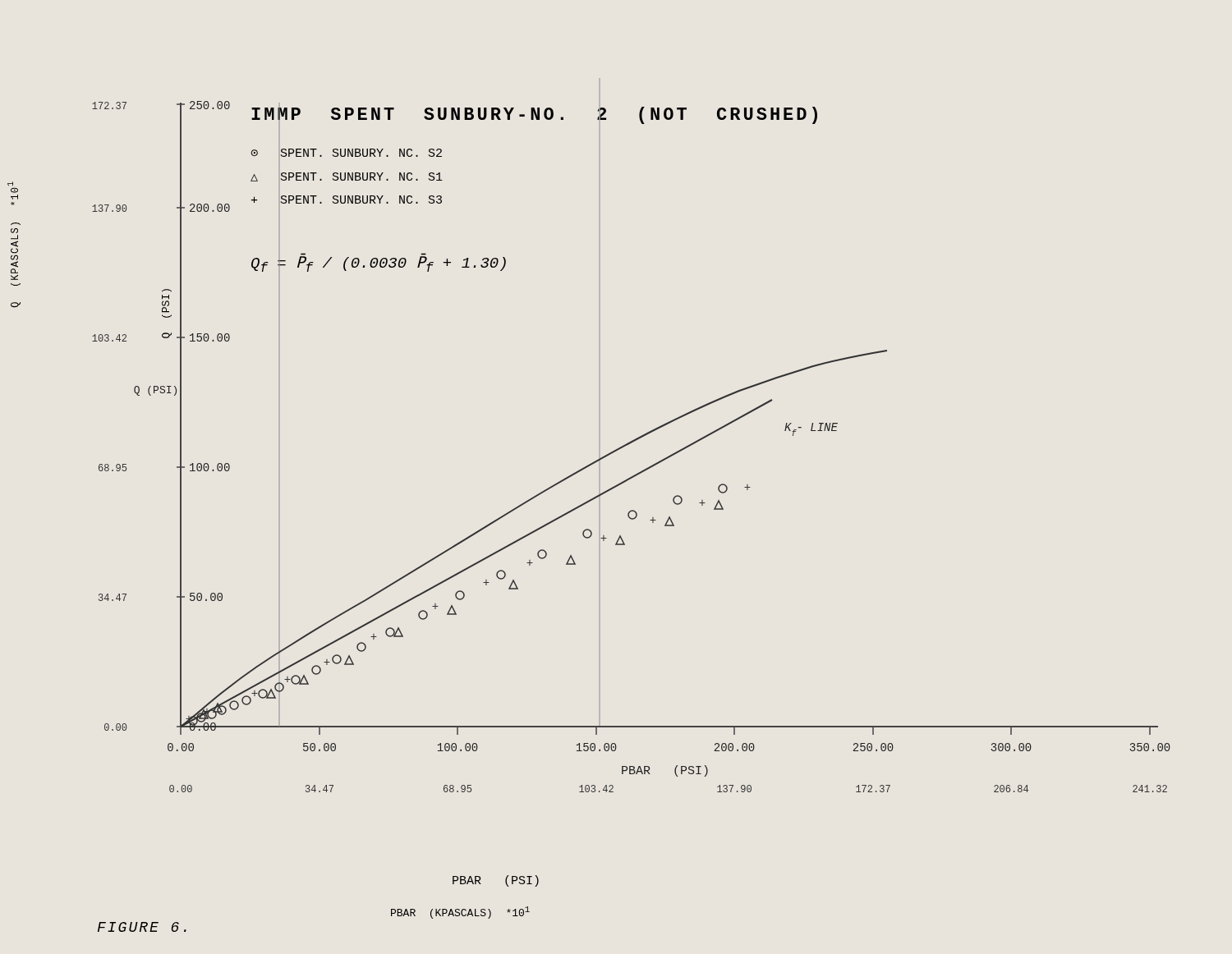Locate the continuous plot

[x=632, y=435]
